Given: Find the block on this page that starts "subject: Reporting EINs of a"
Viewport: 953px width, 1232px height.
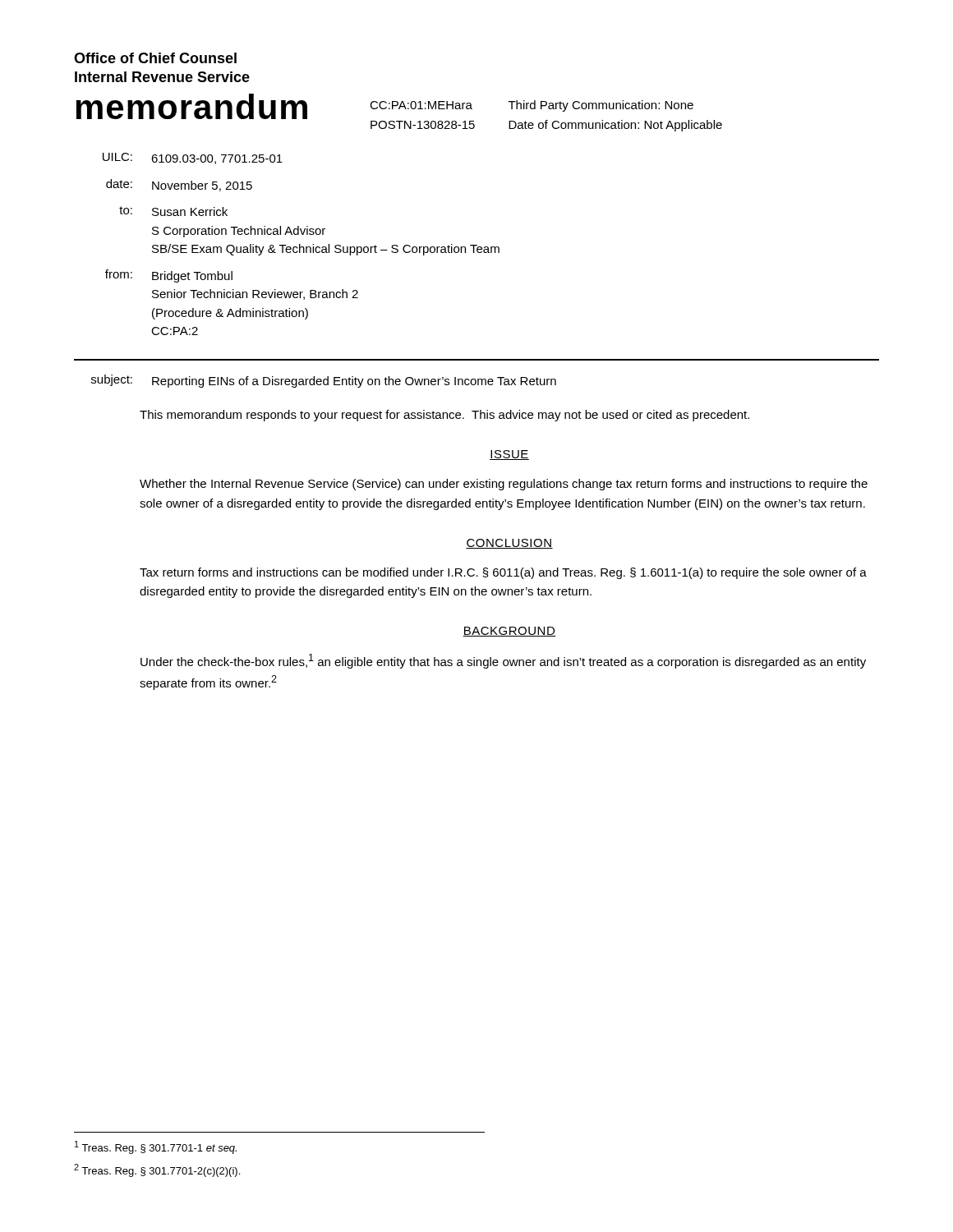Looking at the screenshot, I should pyautogui.click(x=315, y=381).
